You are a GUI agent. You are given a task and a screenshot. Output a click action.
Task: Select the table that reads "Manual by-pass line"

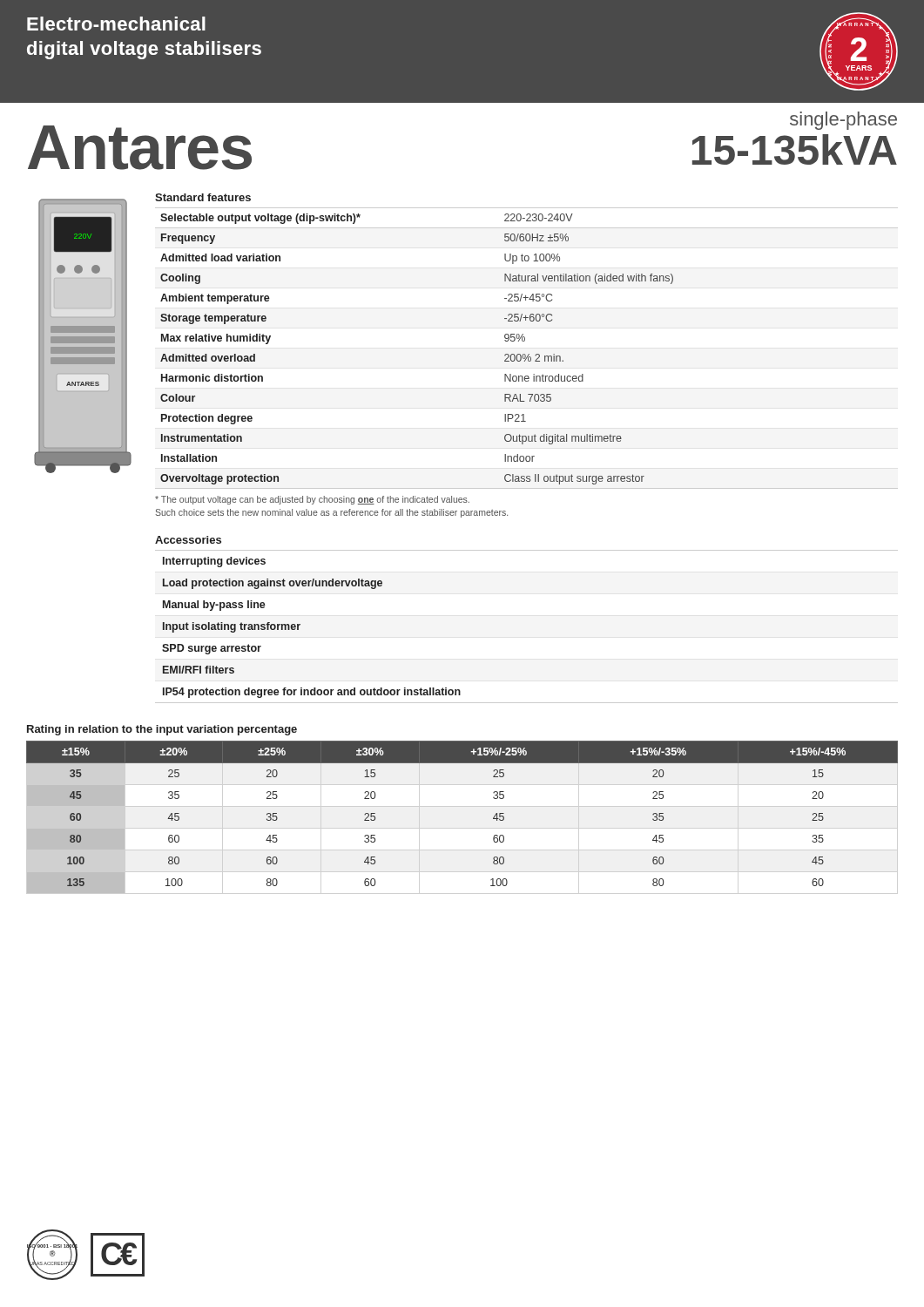click(526, 626)
